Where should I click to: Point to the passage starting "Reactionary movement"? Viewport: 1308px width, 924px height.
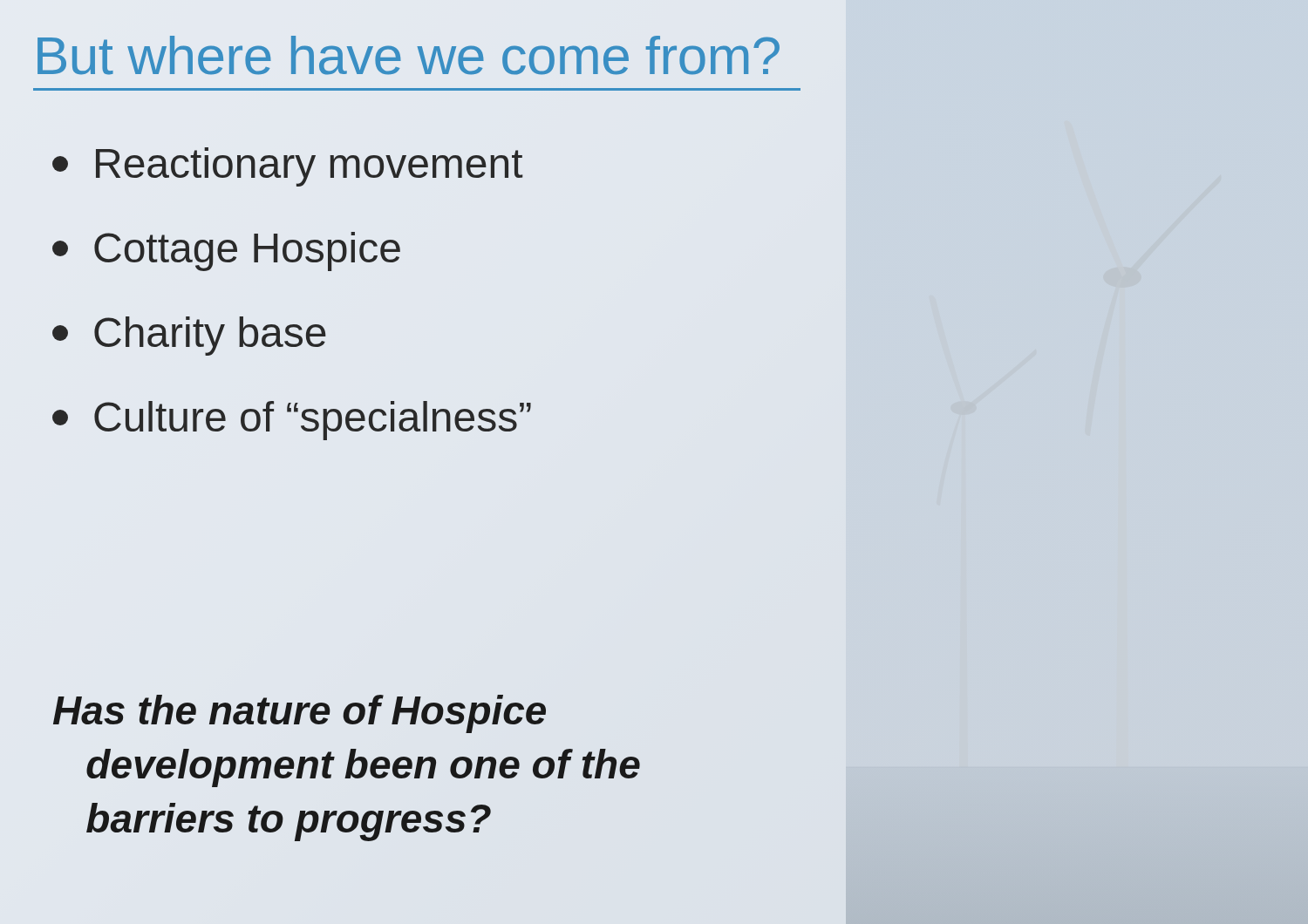click(x=288, y=163)
